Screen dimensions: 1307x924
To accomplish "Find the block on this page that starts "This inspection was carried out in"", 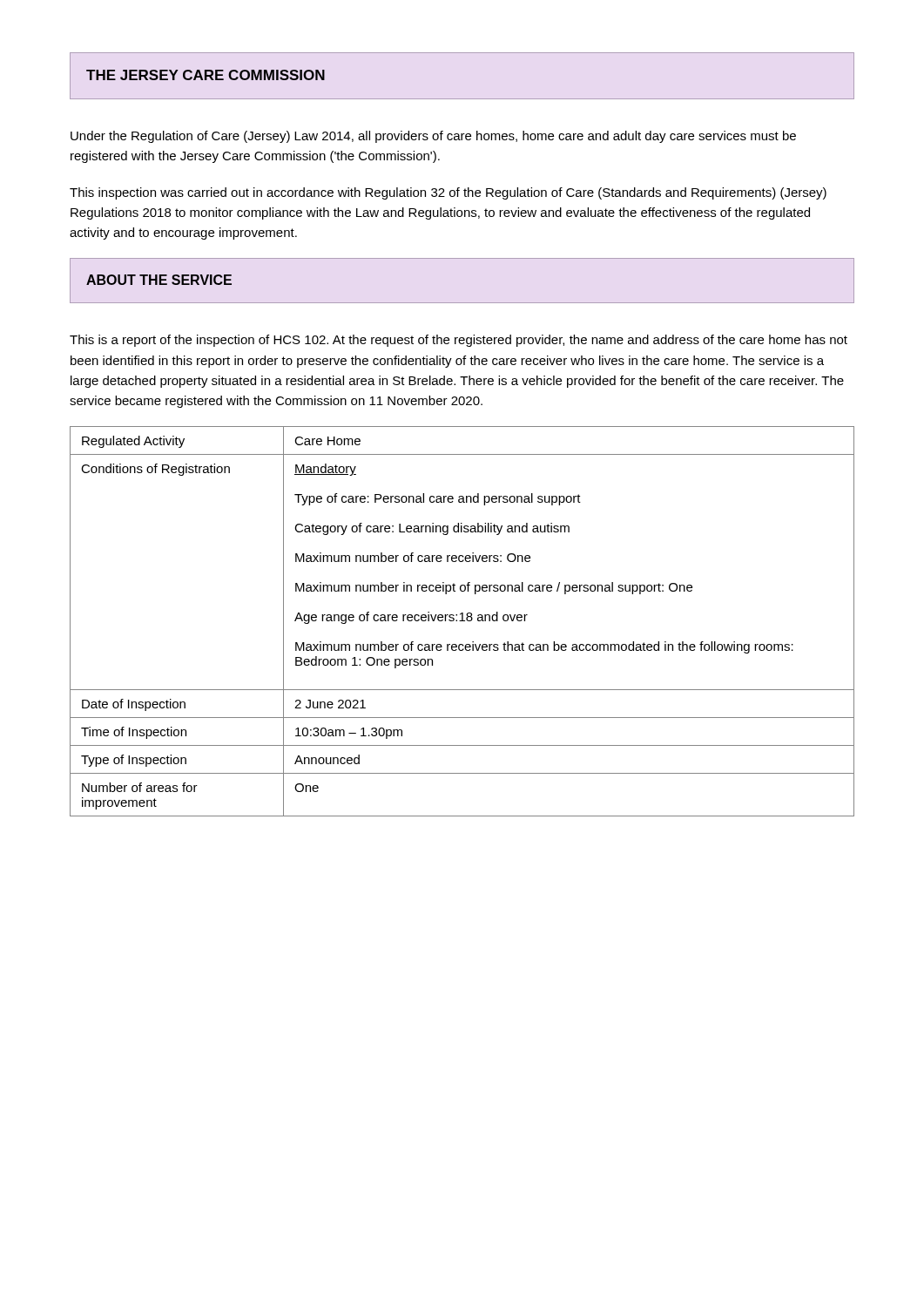I will click(462, 212).
